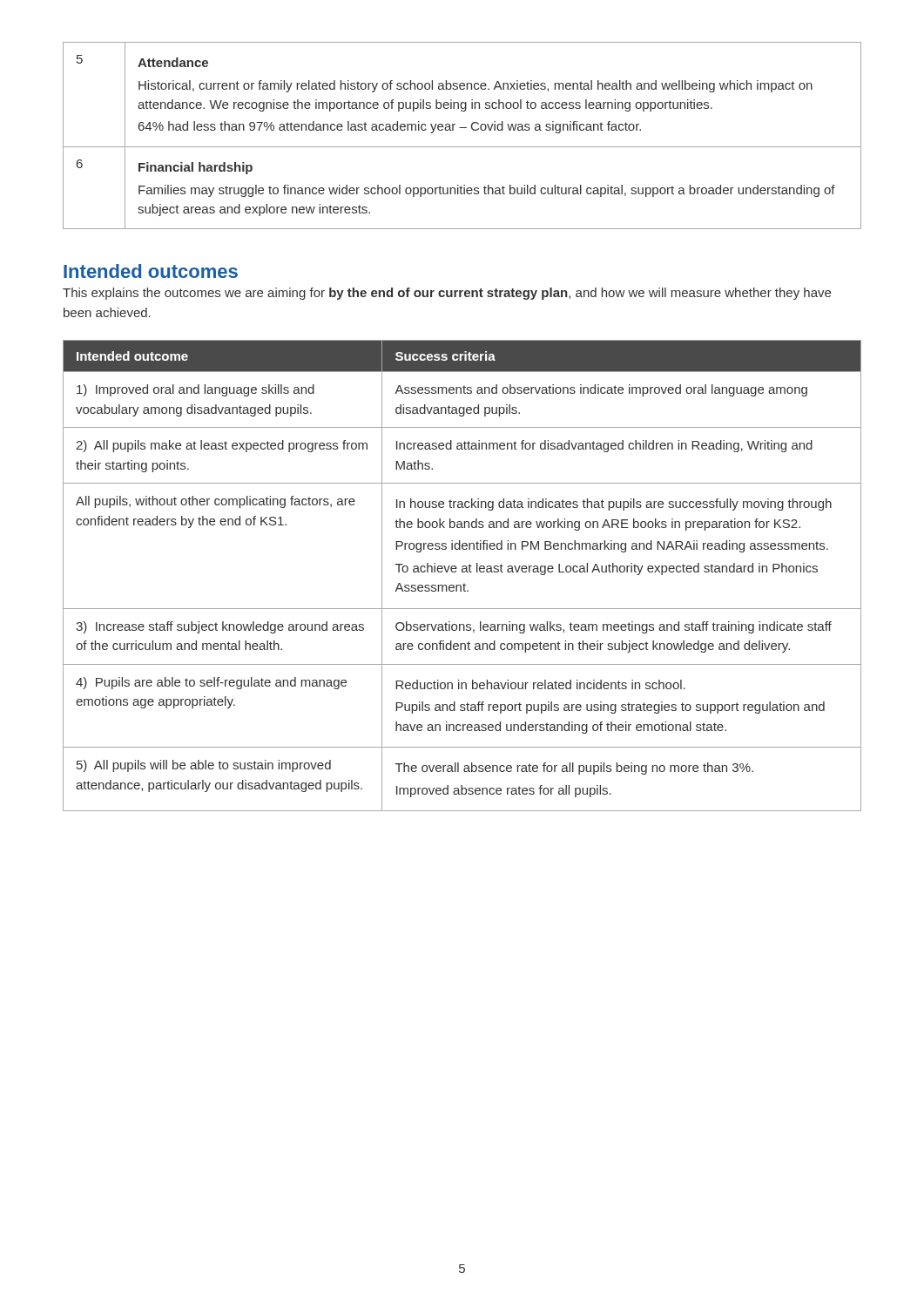Image resolution: width=924 pixels, height=1307 pixels.
Task: Click on the table containing "Attendance Historical, current or family"
Action: tap(462, 136)
